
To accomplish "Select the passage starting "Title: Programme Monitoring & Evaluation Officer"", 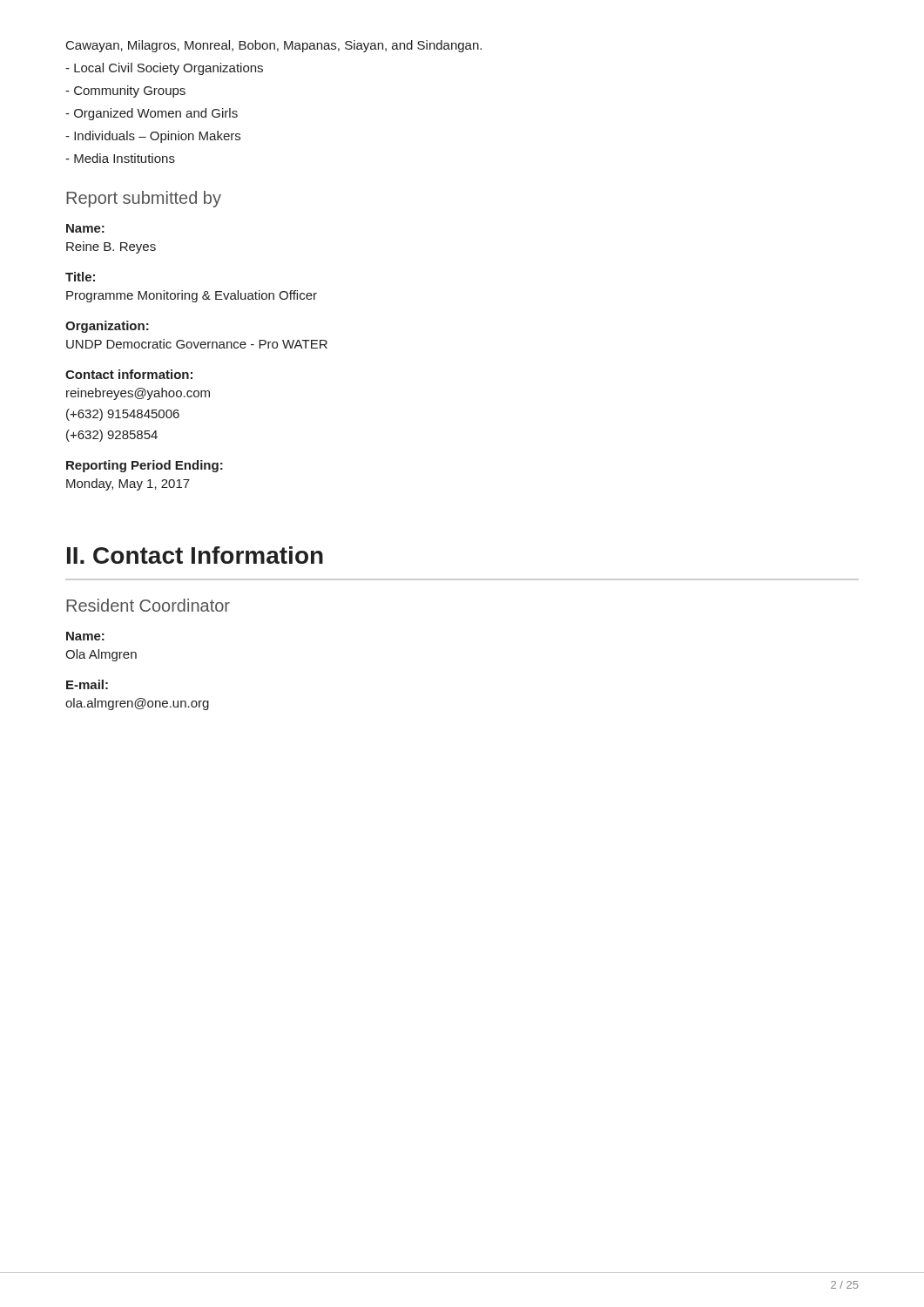I will [80, 277].
